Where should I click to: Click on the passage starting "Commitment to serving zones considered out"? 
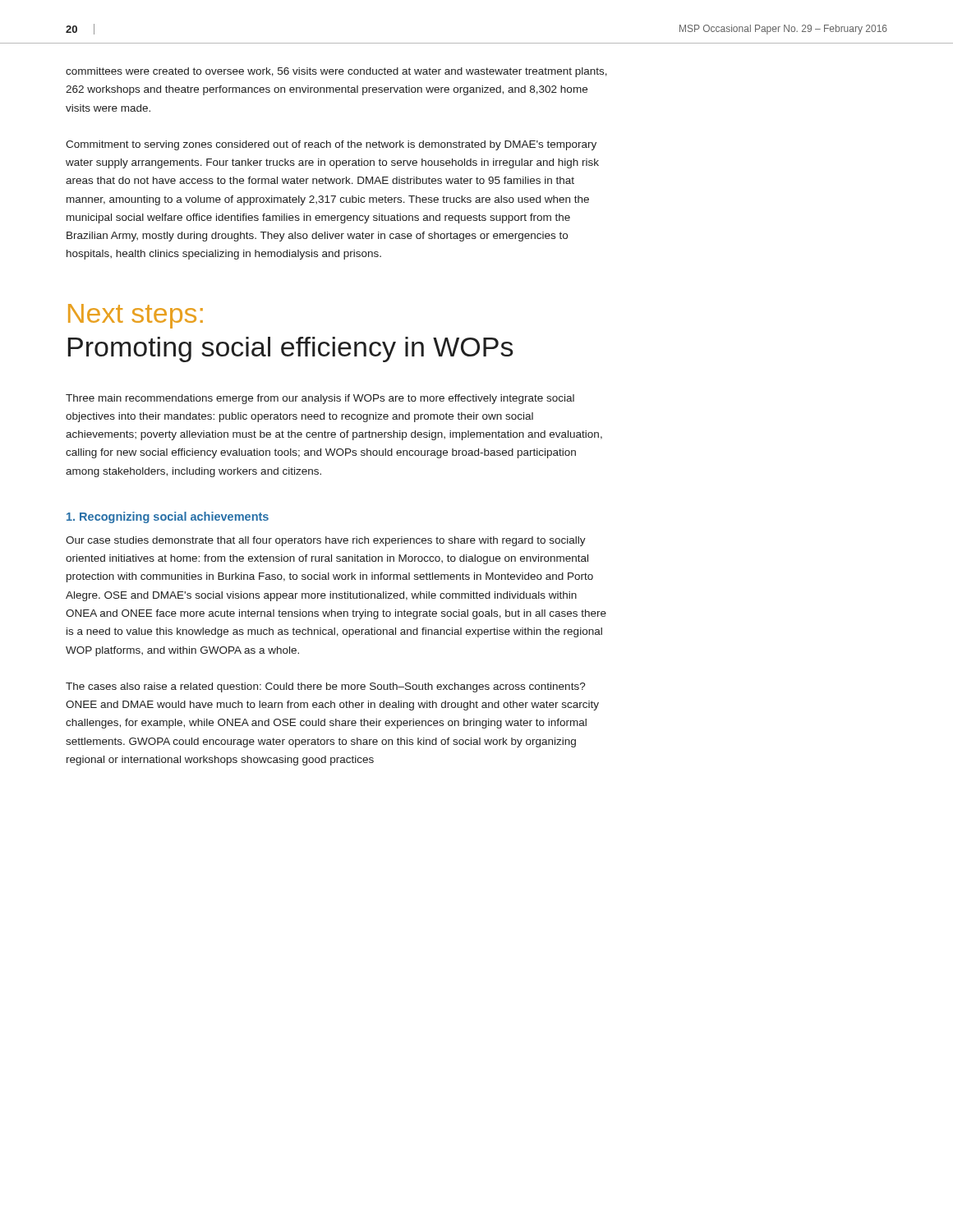pyautogui.click(x=332, y=199)
